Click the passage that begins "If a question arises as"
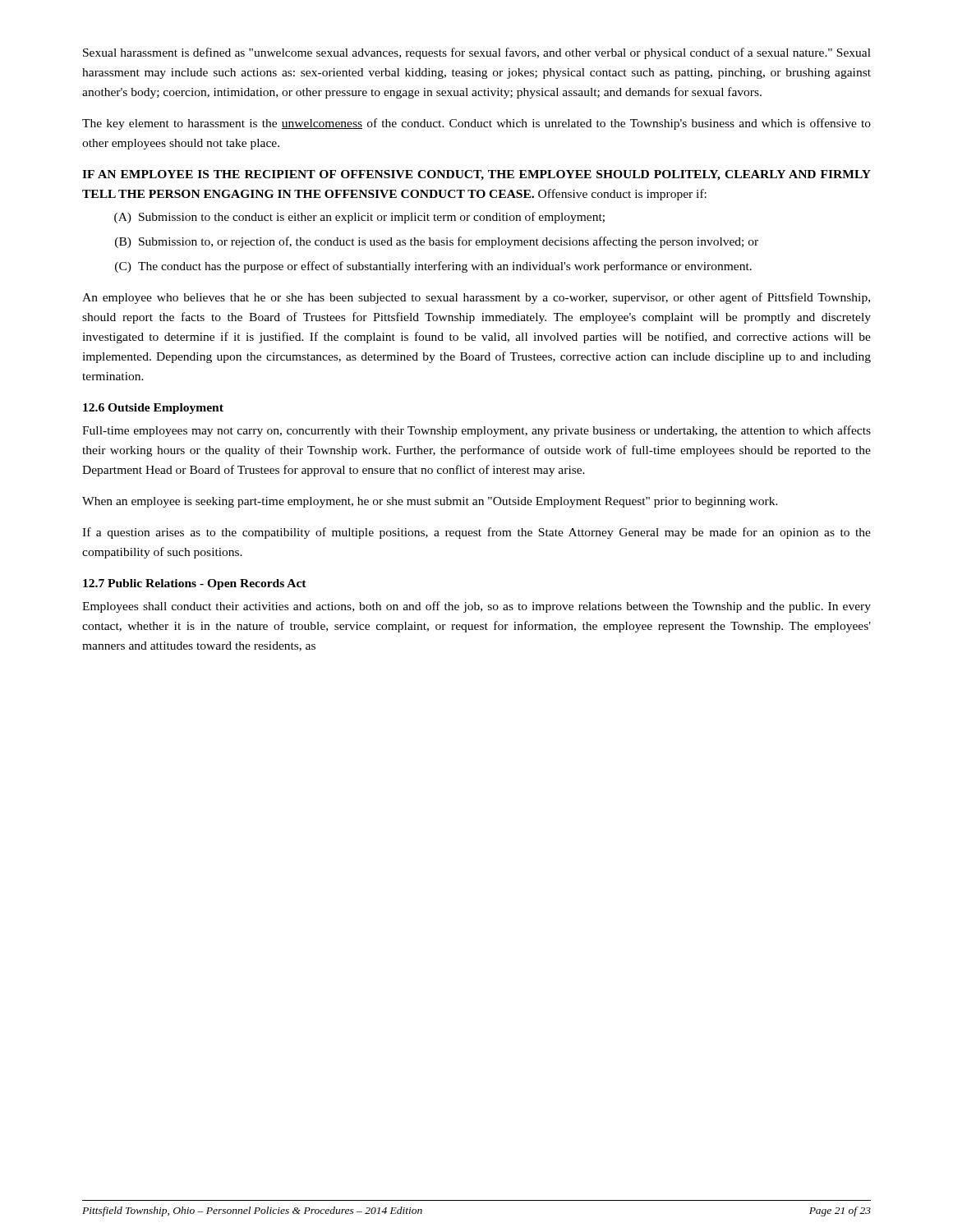The width and height of the screenshot is (953, 1232). coord(476,542)
